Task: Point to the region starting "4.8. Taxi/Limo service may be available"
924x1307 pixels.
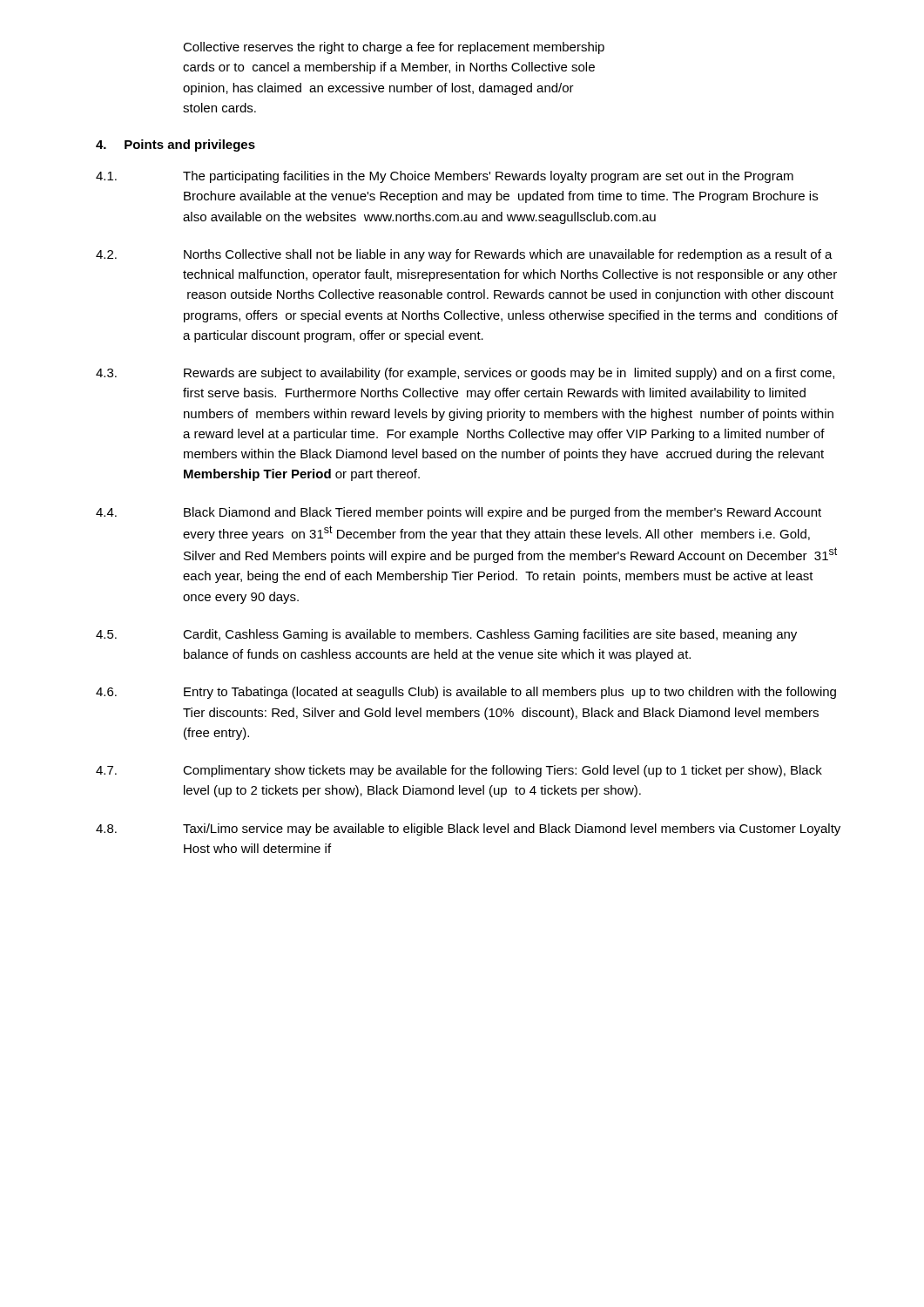Action: 470,838
